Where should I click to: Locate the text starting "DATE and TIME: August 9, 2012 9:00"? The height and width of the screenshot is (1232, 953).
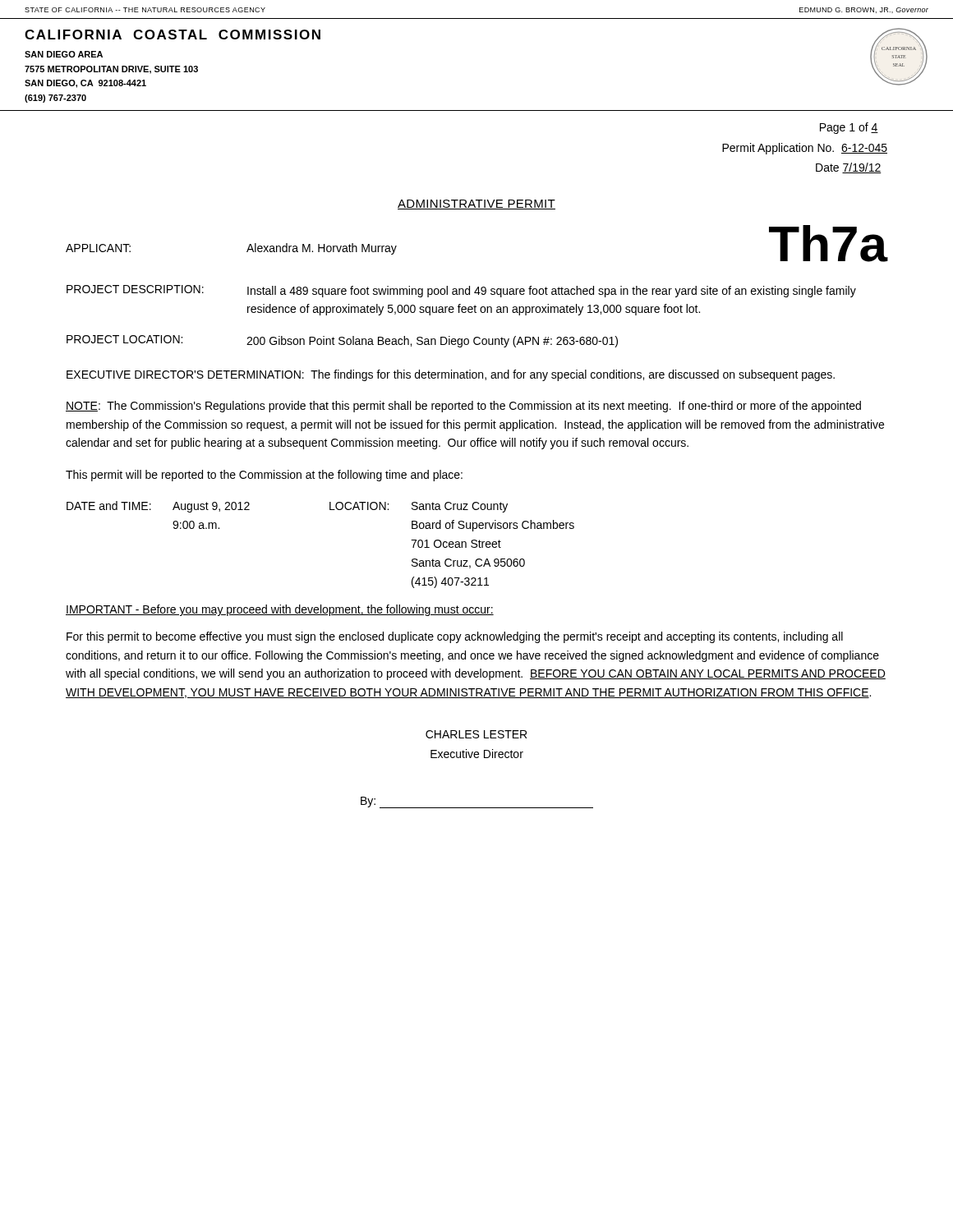click(107, 506)
